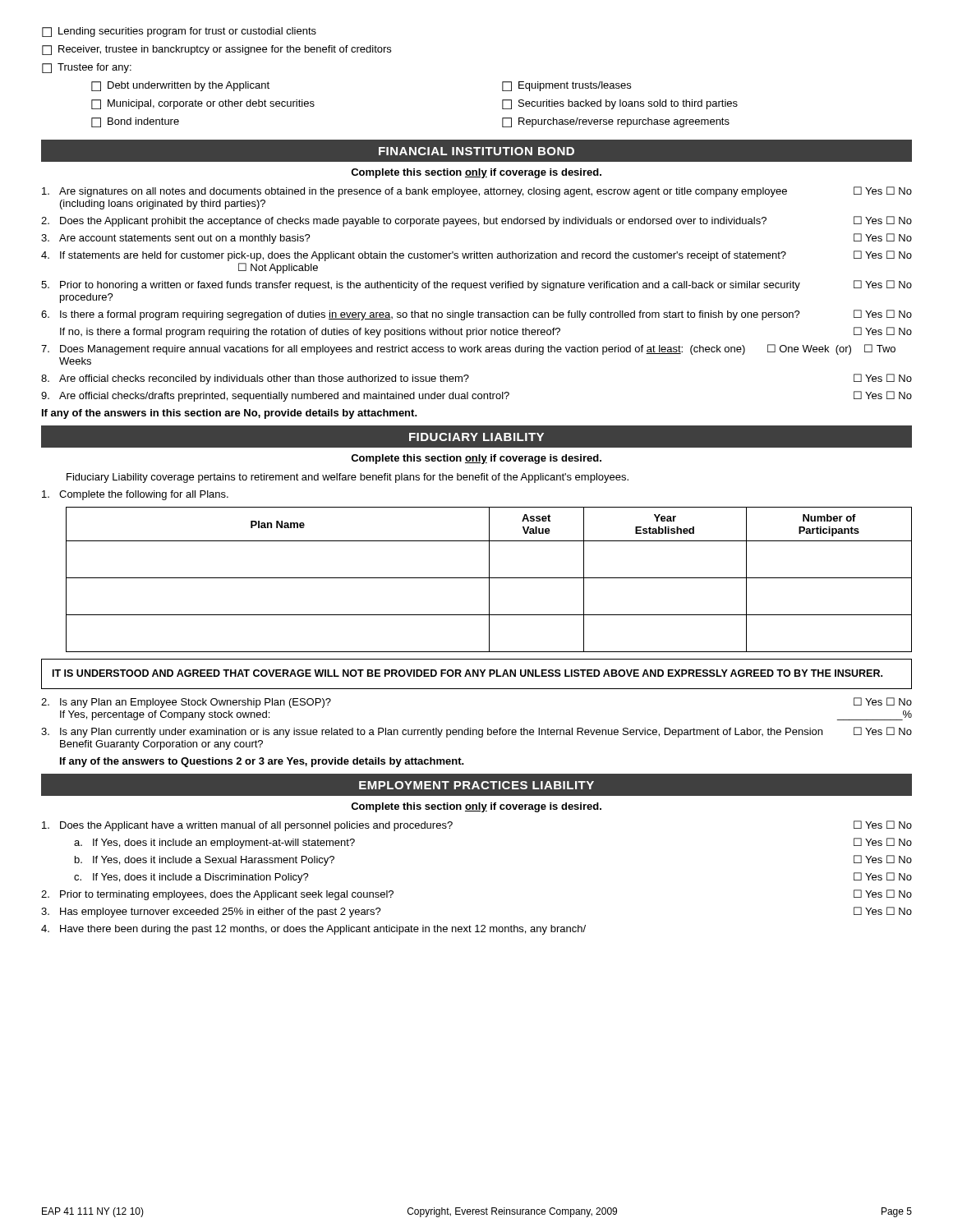
Task: Find the block starting "Are official checks reconciled by individuals other than"
Action: 476,378
